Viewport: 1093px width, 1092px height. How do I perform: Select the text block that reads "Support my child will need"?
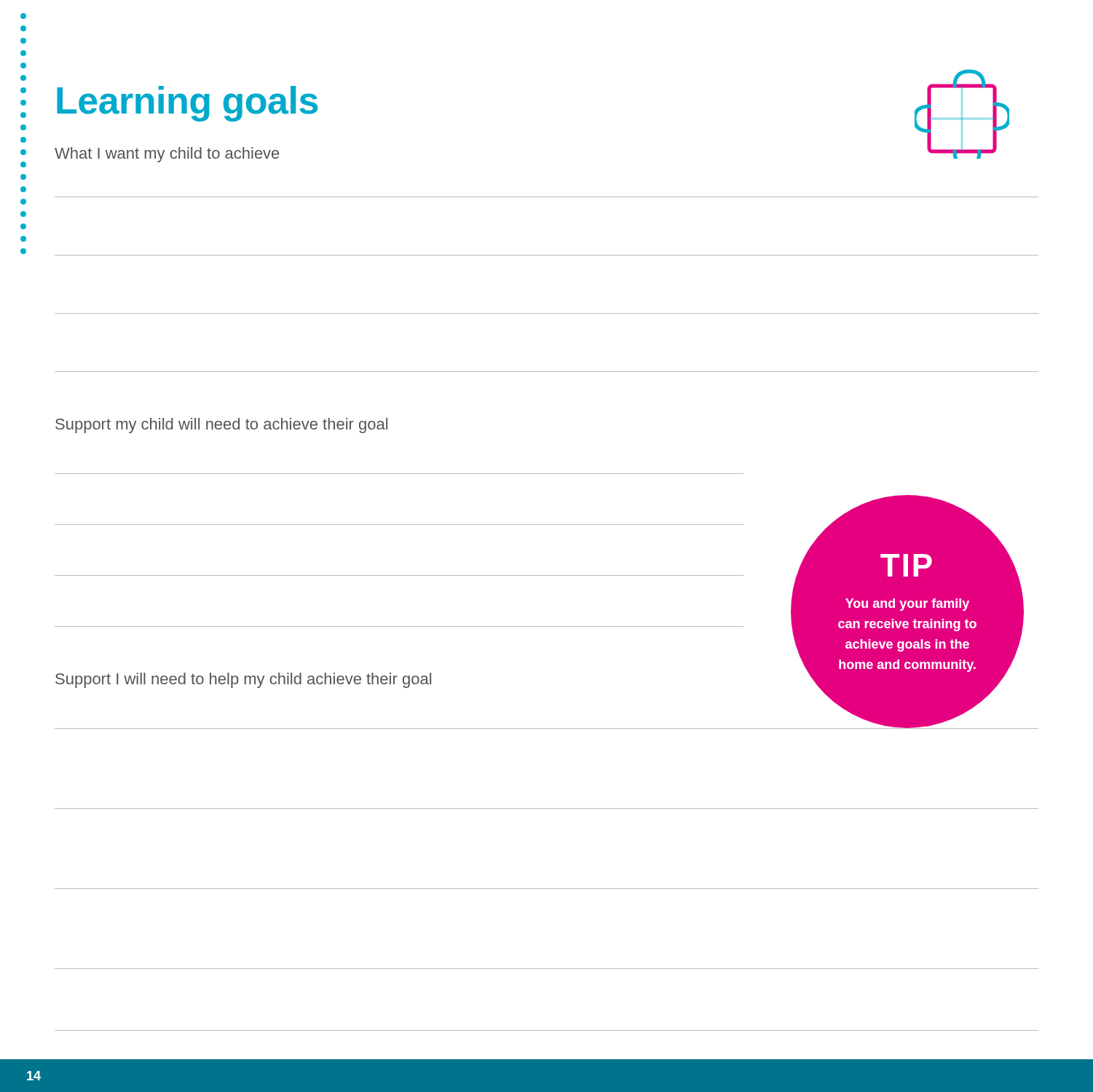click(x=222, y=424)
